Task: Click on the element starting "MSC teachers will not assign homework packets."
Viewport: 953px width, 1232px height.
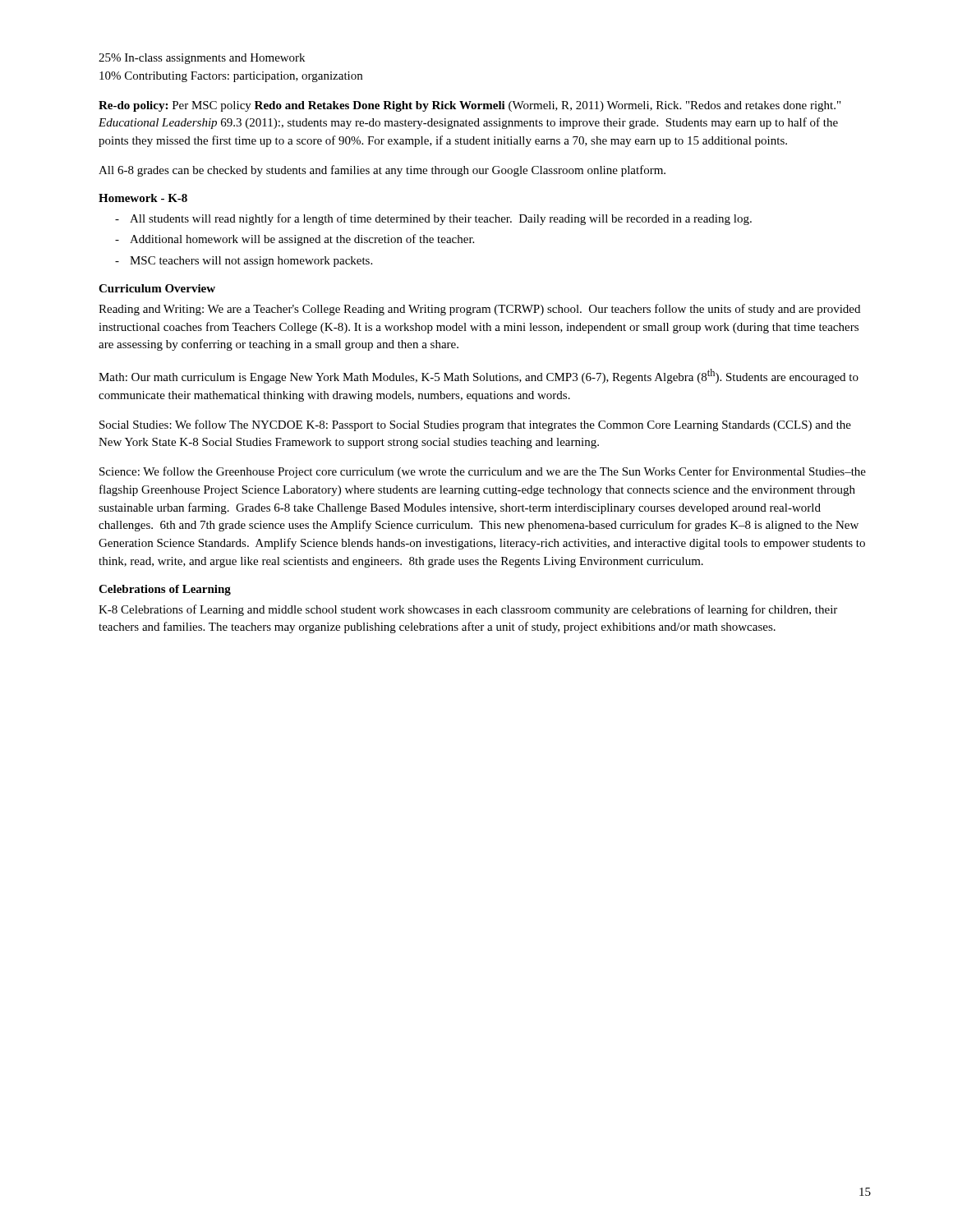Action: [251, 260]
